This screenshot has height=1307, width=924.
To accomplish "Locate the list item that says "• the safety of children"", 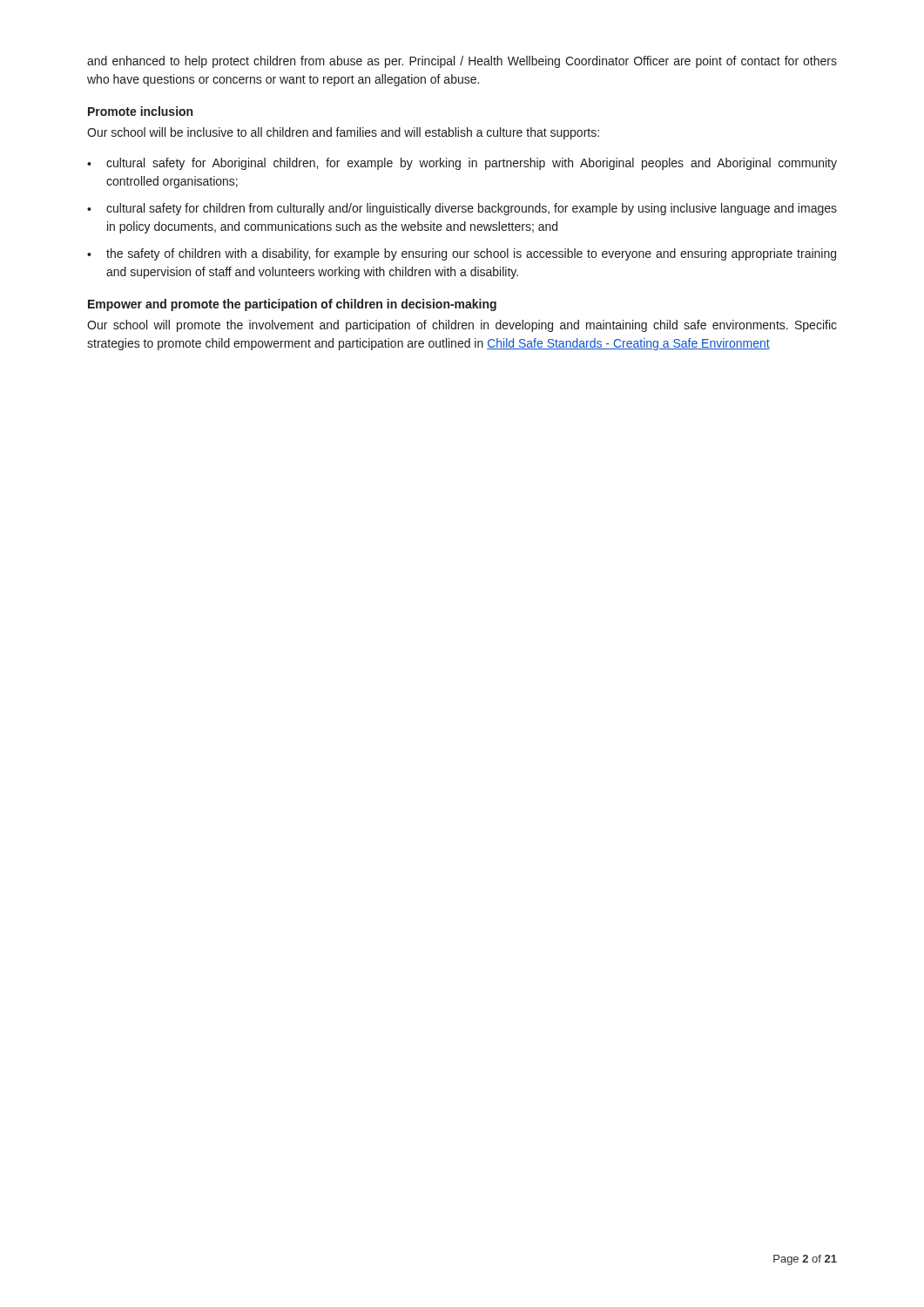I will click(x=462, y=263).
